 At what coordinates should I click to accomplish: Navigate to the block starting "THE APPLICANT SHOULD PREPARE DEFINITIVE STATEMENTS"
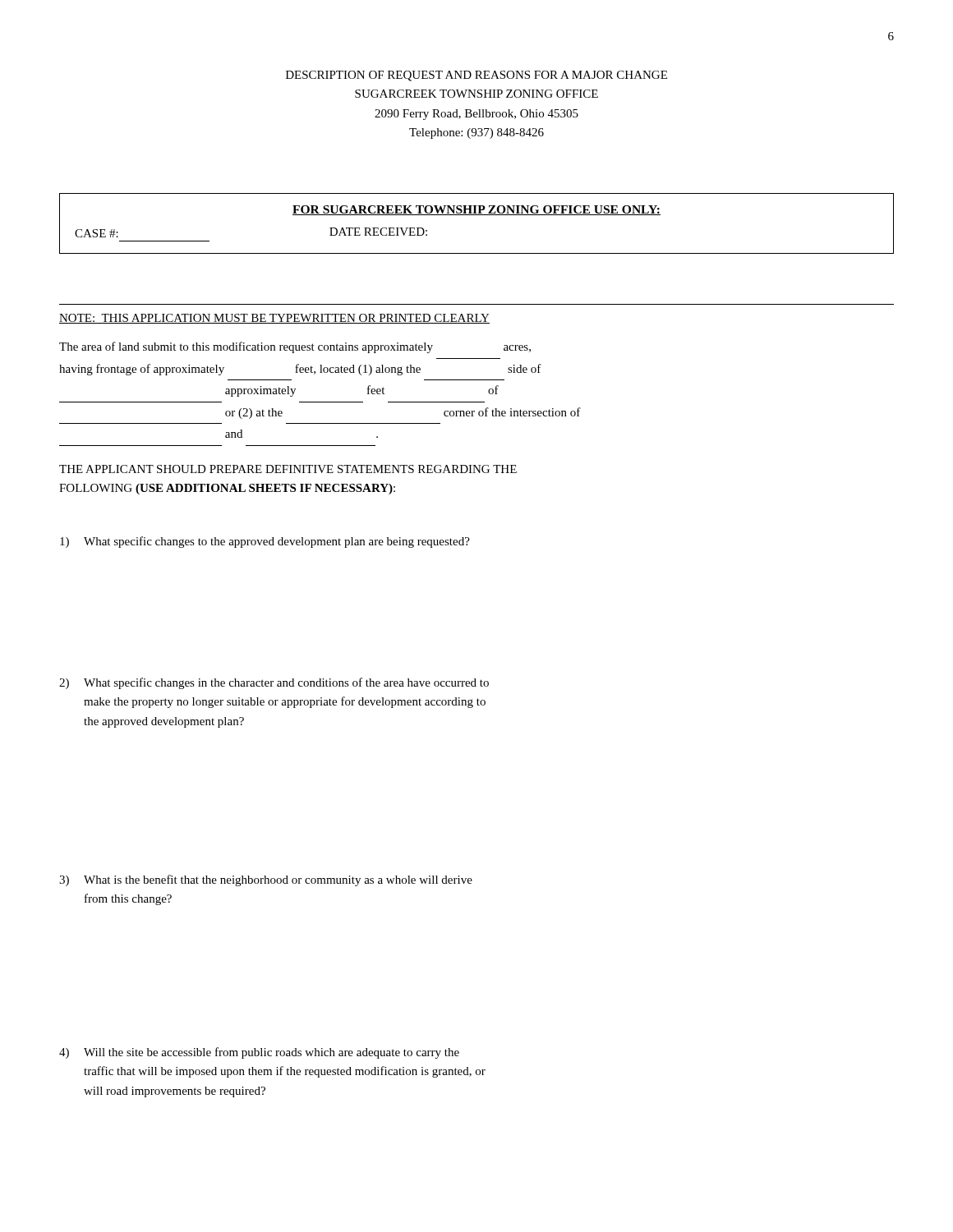[288, 479]
